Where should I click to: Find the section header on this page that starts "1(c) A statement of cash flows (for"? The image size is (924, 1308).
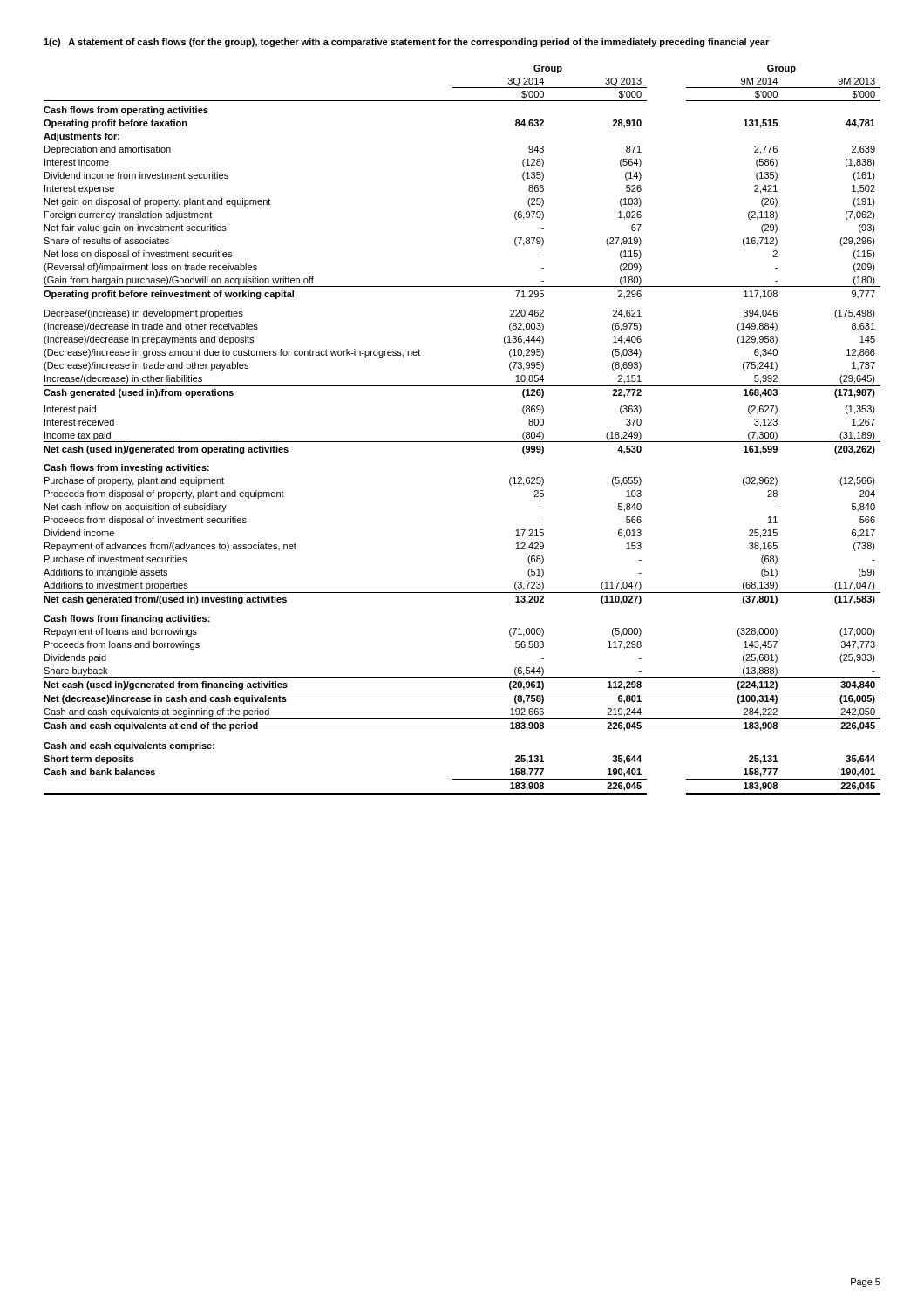[x=406, y=42]
